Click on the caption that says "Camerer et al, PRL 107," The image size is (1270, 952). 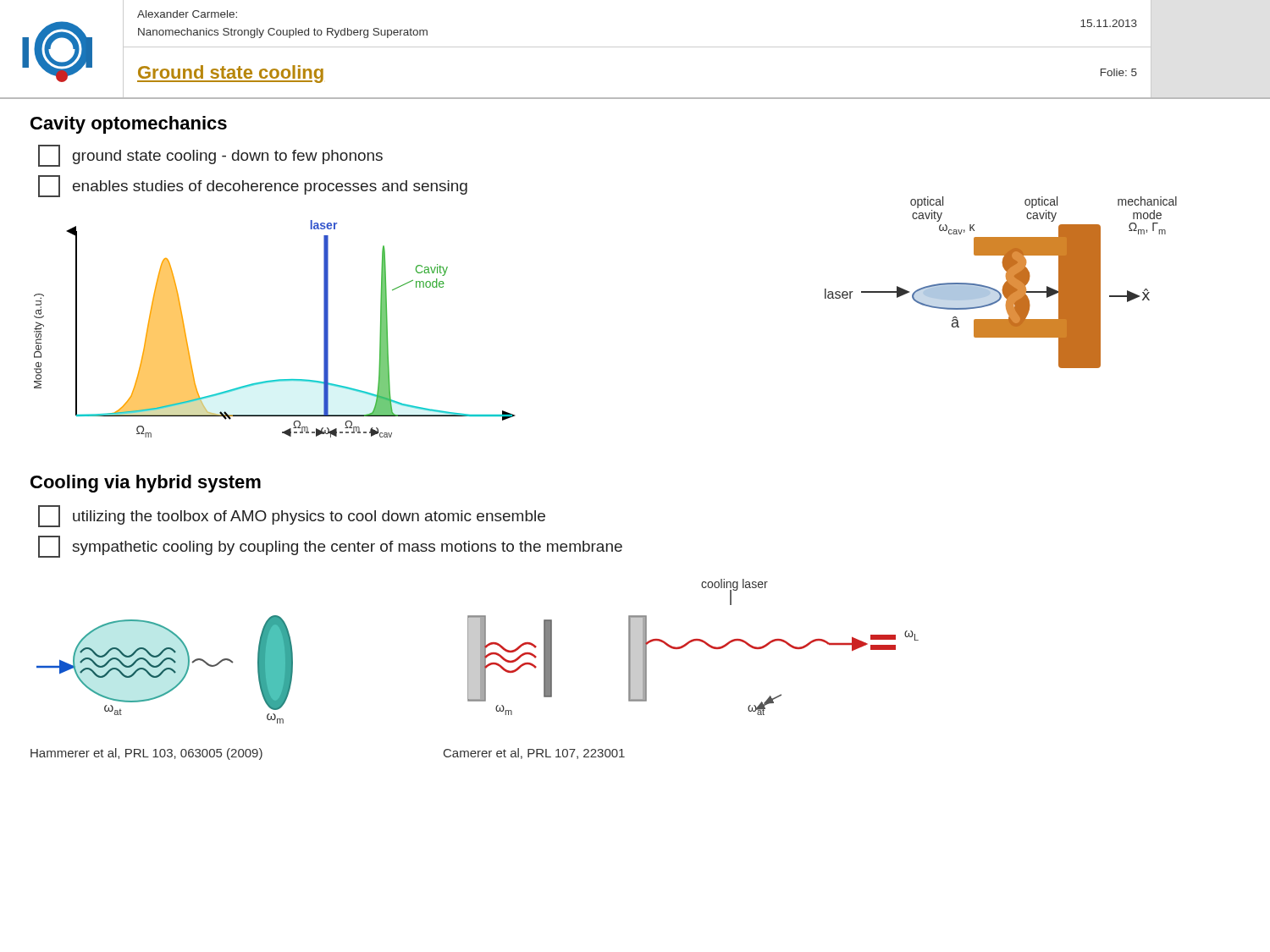(534, 753)
